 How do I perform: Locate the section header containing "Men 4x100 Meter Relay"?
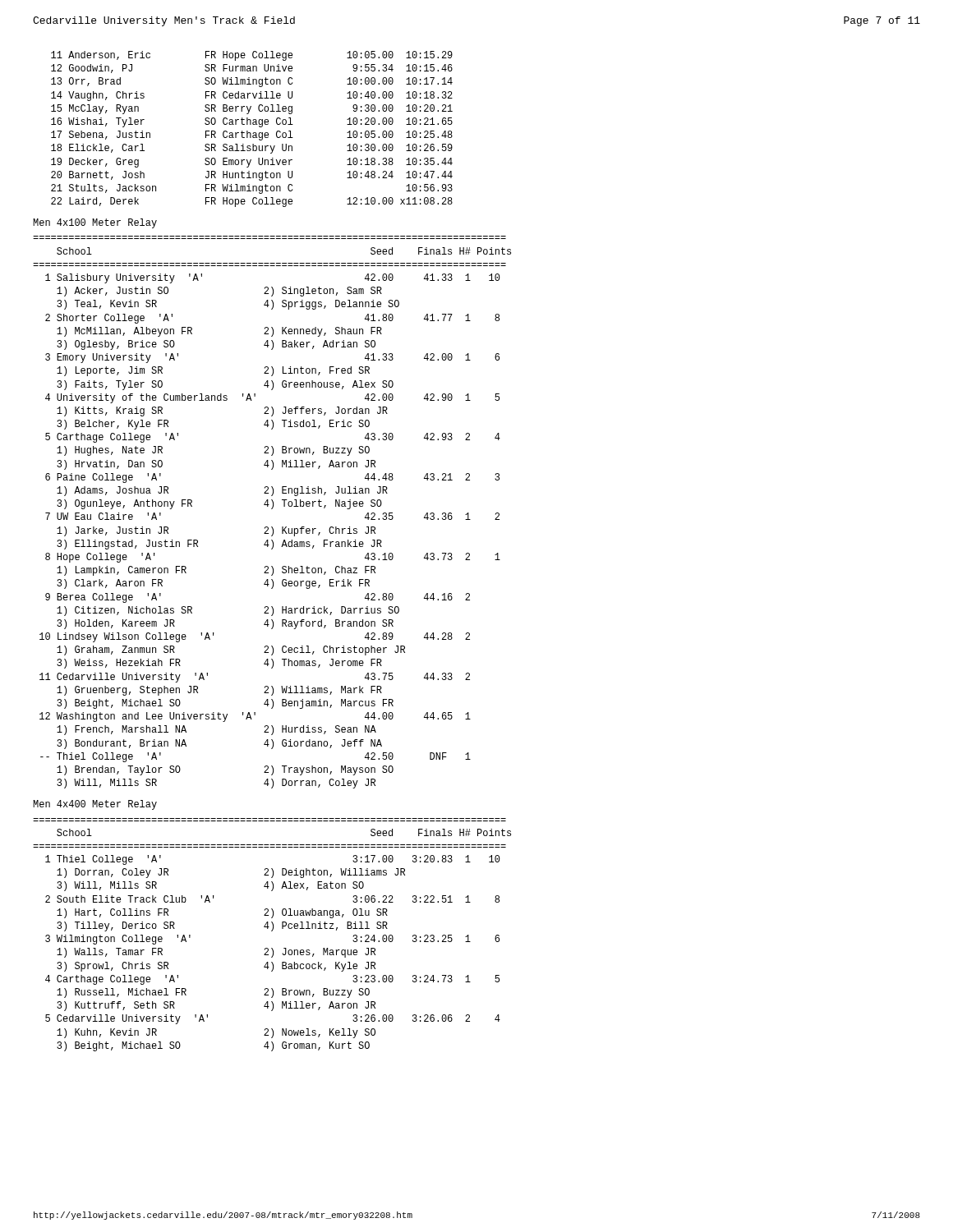click(x=476, y=224)
